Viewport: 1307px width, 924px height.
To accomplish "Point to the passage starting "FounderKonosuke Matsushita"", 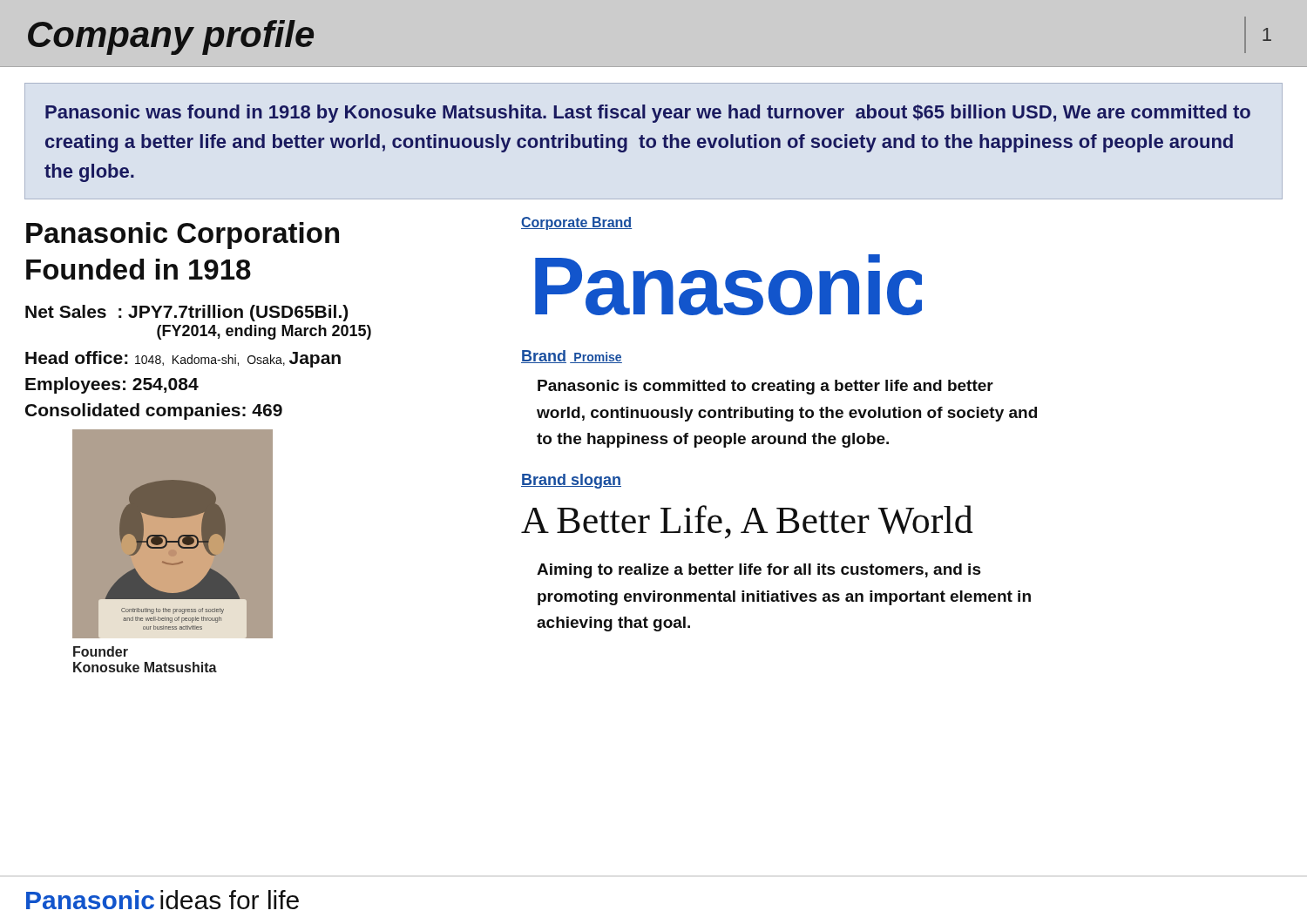I will click(x=144, y=659).
